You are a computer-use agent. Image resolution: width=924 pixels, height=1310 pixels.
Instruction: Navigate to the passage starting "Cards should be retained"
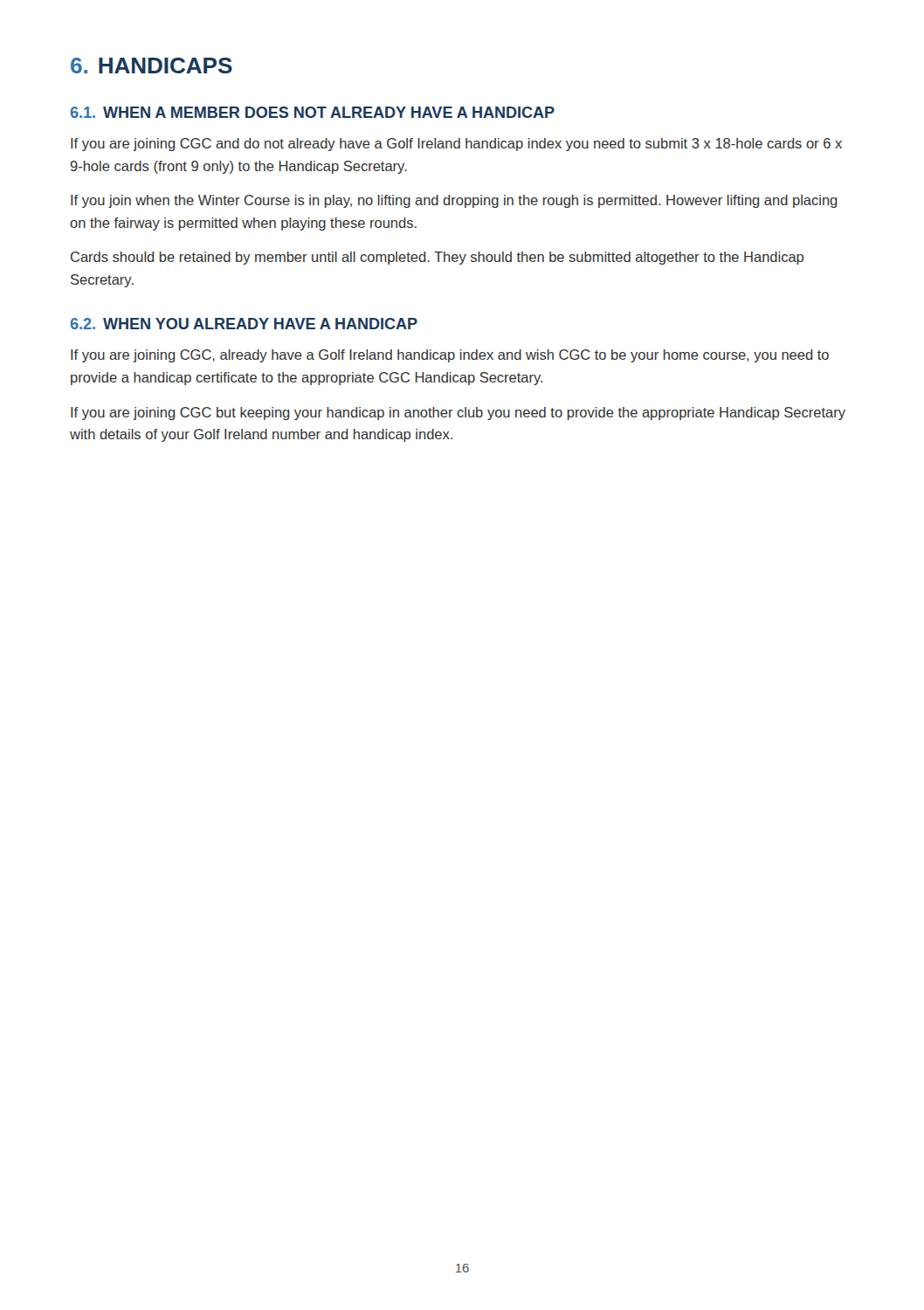tap(437, 268)
